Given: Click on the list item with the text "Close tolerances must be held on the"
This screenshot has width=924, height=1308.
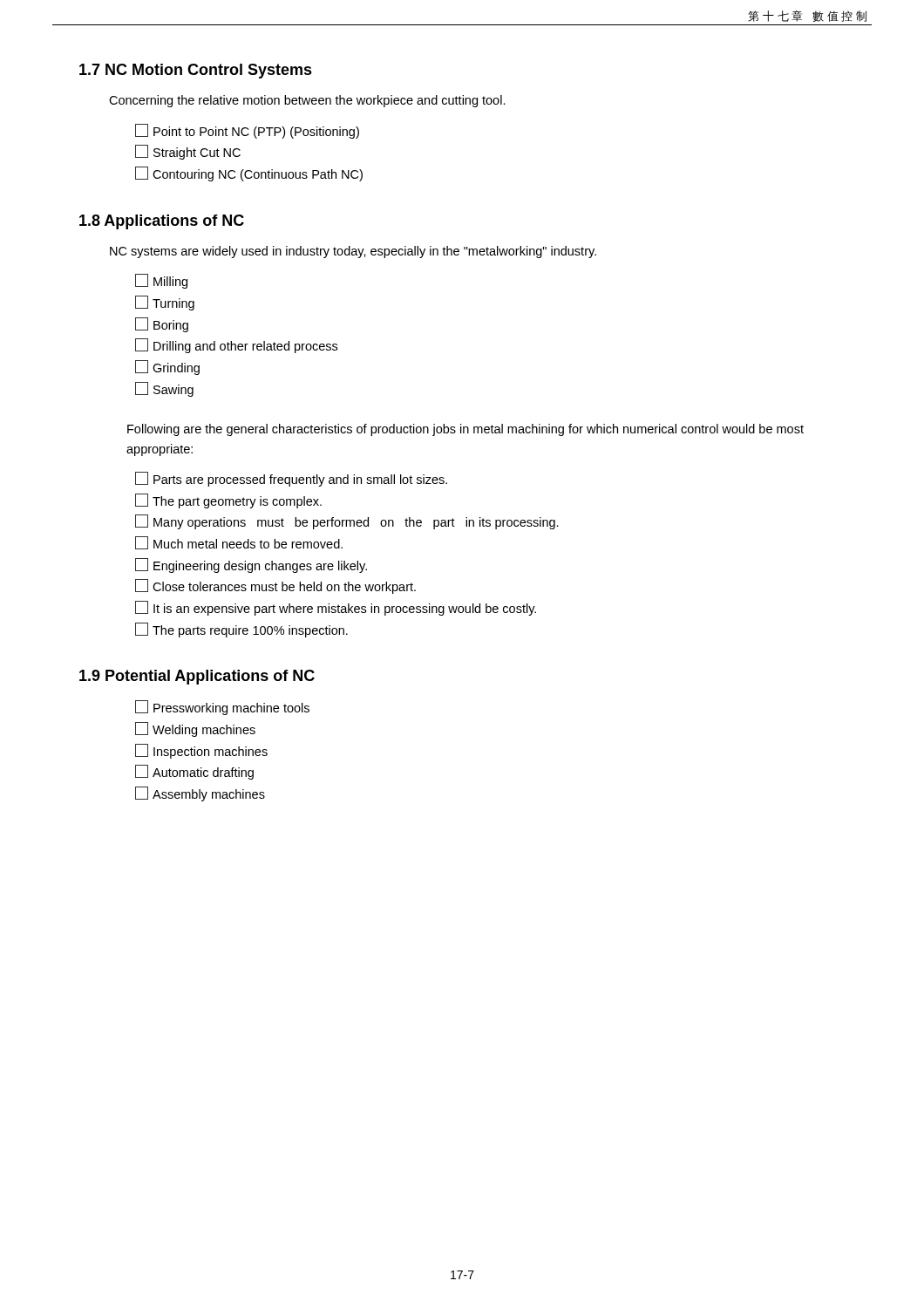Looking at the screenshot, I should (276, 587).
